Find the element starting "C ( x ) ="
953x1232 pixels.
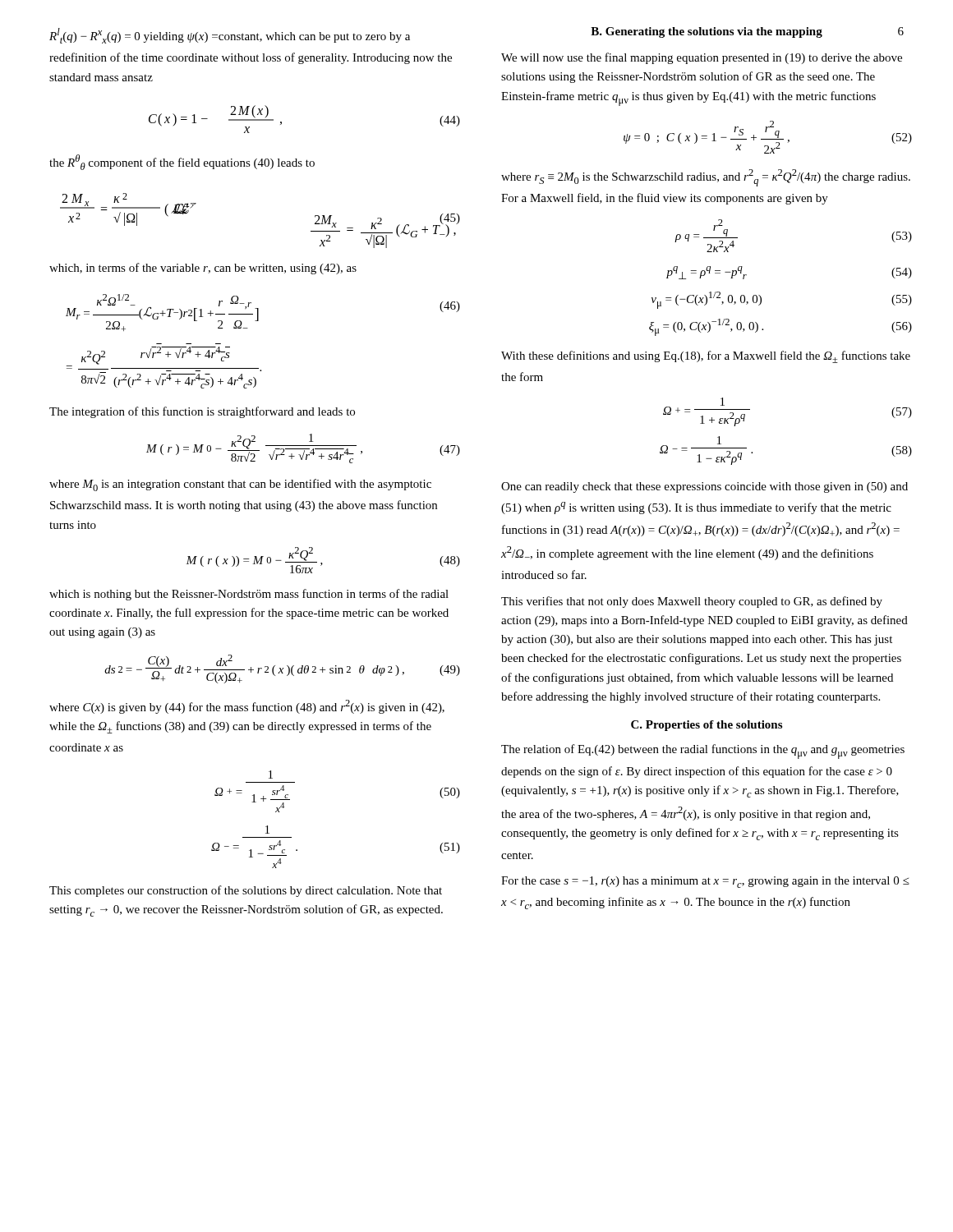pyautogui.click(x=251, y=120)
